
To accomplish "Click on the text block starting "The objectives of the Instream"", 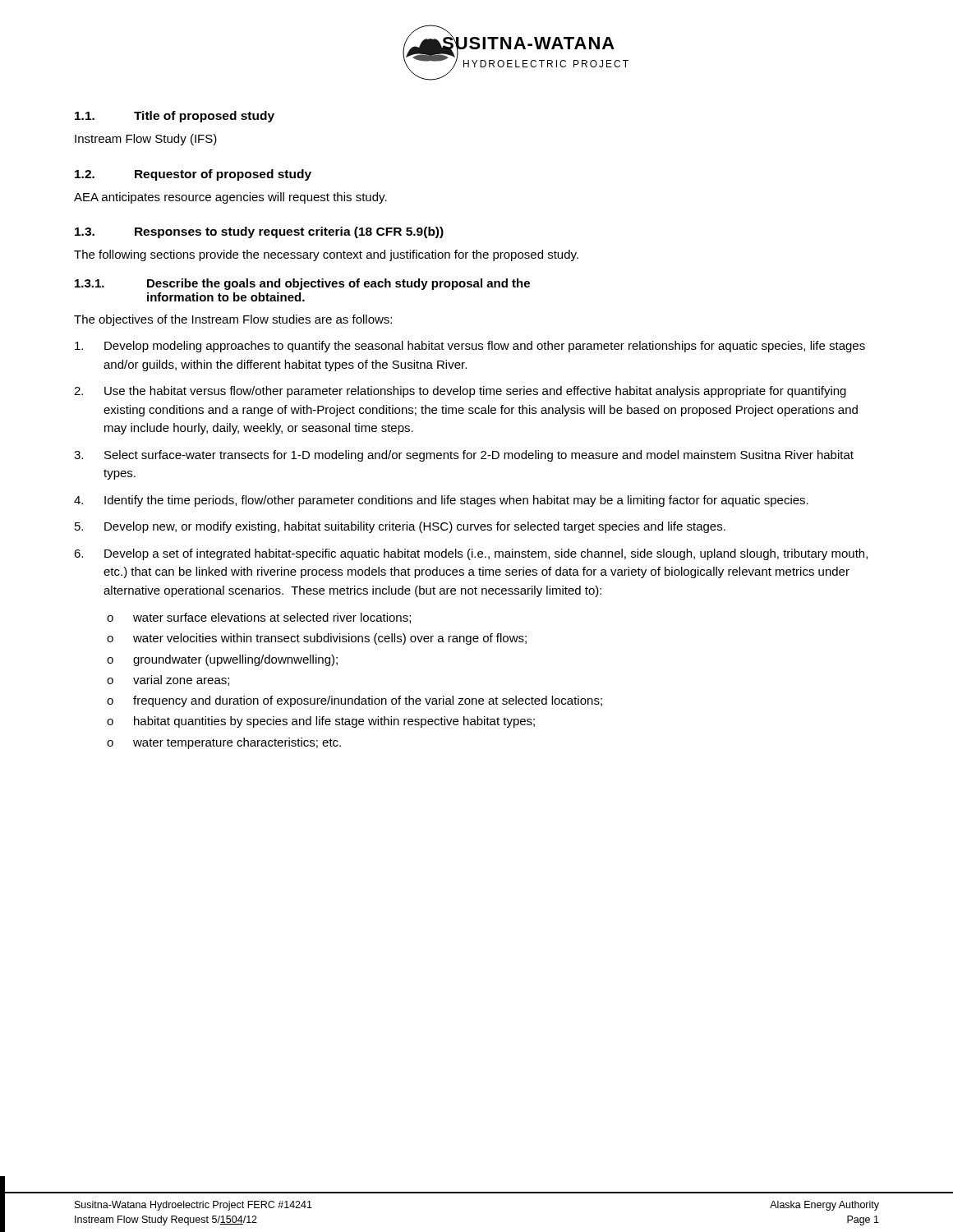I will point(234,319).
